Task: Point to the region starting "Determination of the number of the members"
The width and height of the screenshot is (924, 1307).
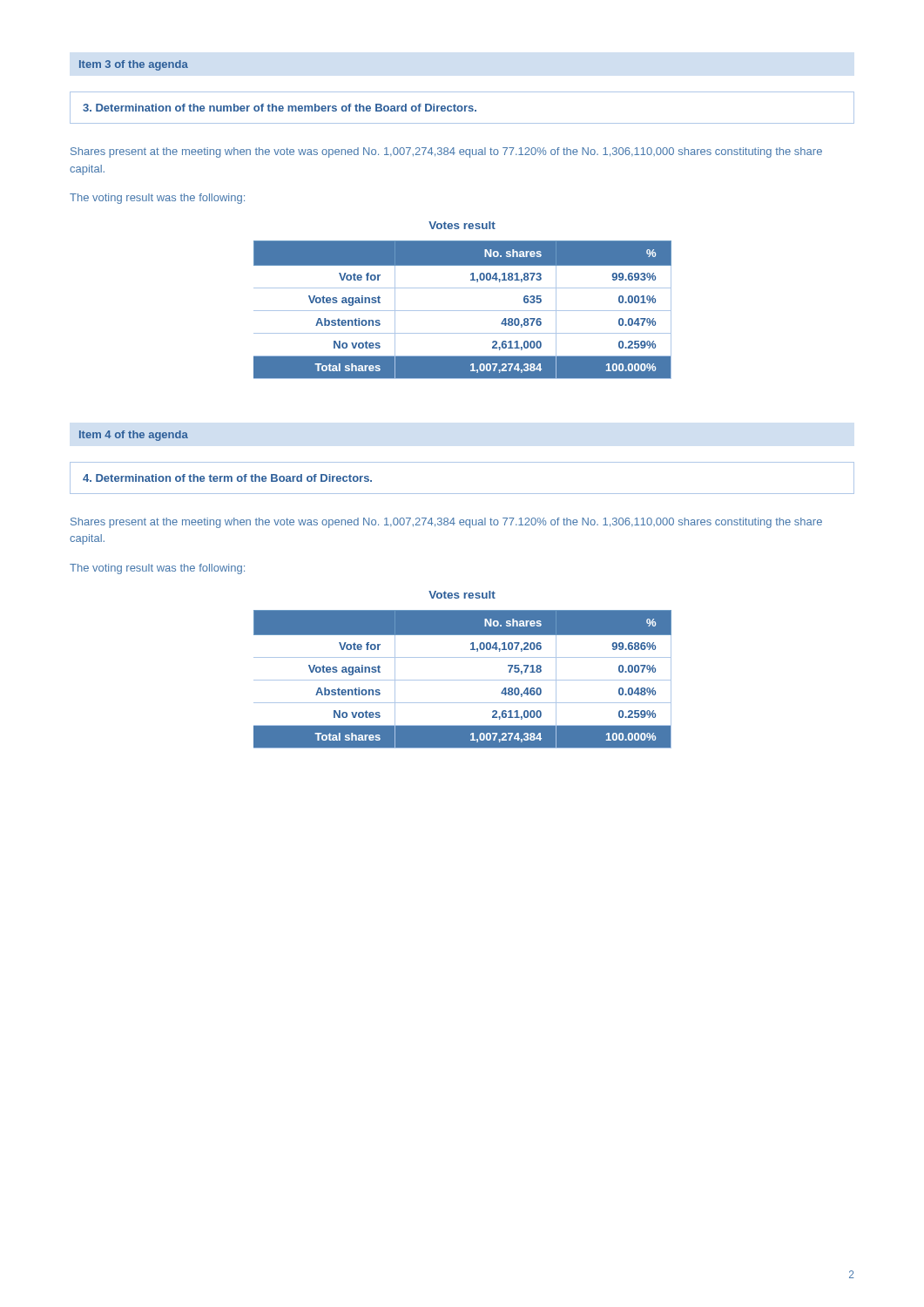Action: click(280, 108)
